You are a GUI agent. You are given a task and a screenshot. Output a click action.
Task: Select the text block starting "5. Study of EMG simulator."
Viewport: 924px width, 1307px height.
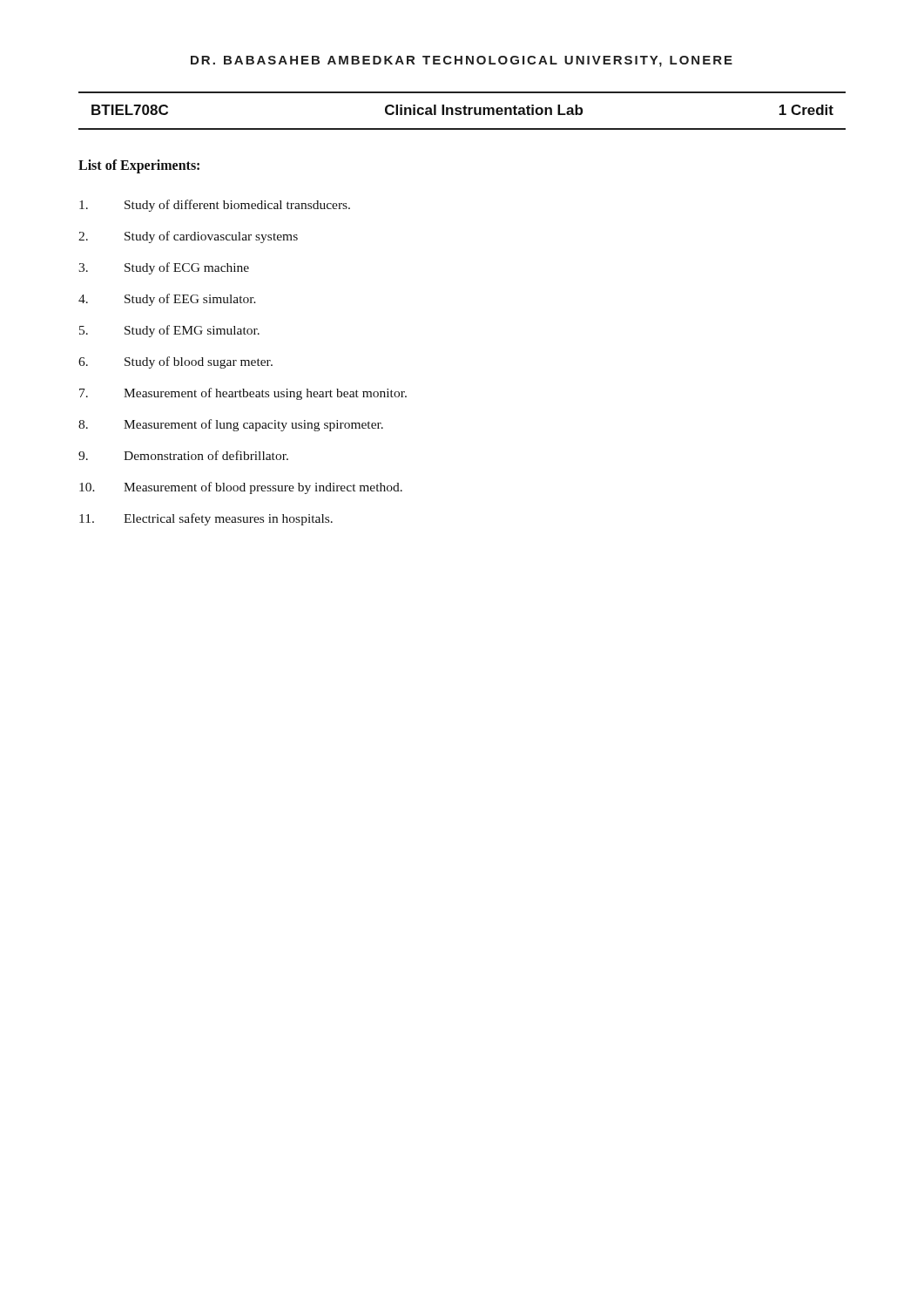click(169, 330)
